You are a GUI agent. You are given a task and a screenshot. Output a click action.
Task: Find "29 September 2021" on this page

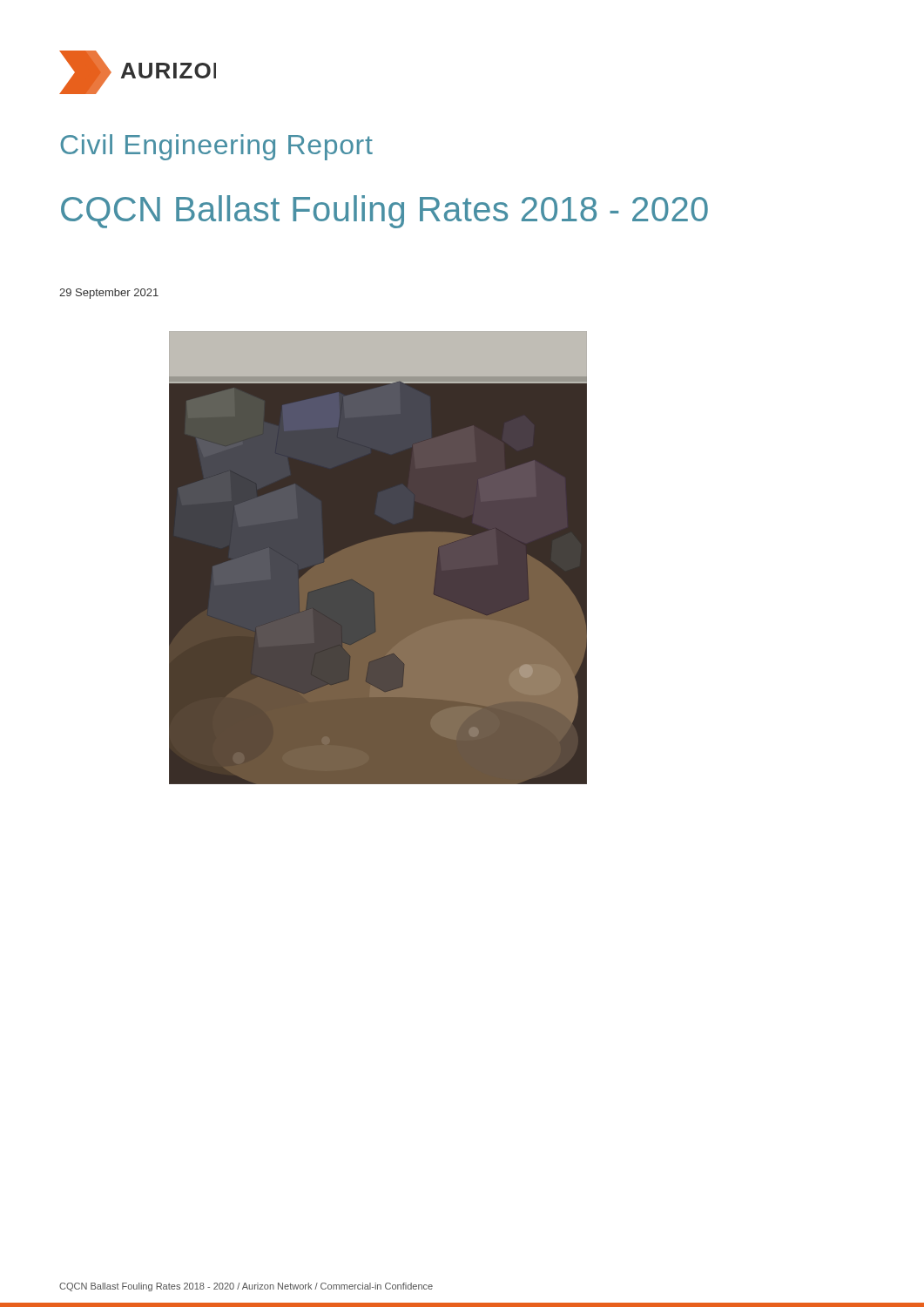click(109, 292)
